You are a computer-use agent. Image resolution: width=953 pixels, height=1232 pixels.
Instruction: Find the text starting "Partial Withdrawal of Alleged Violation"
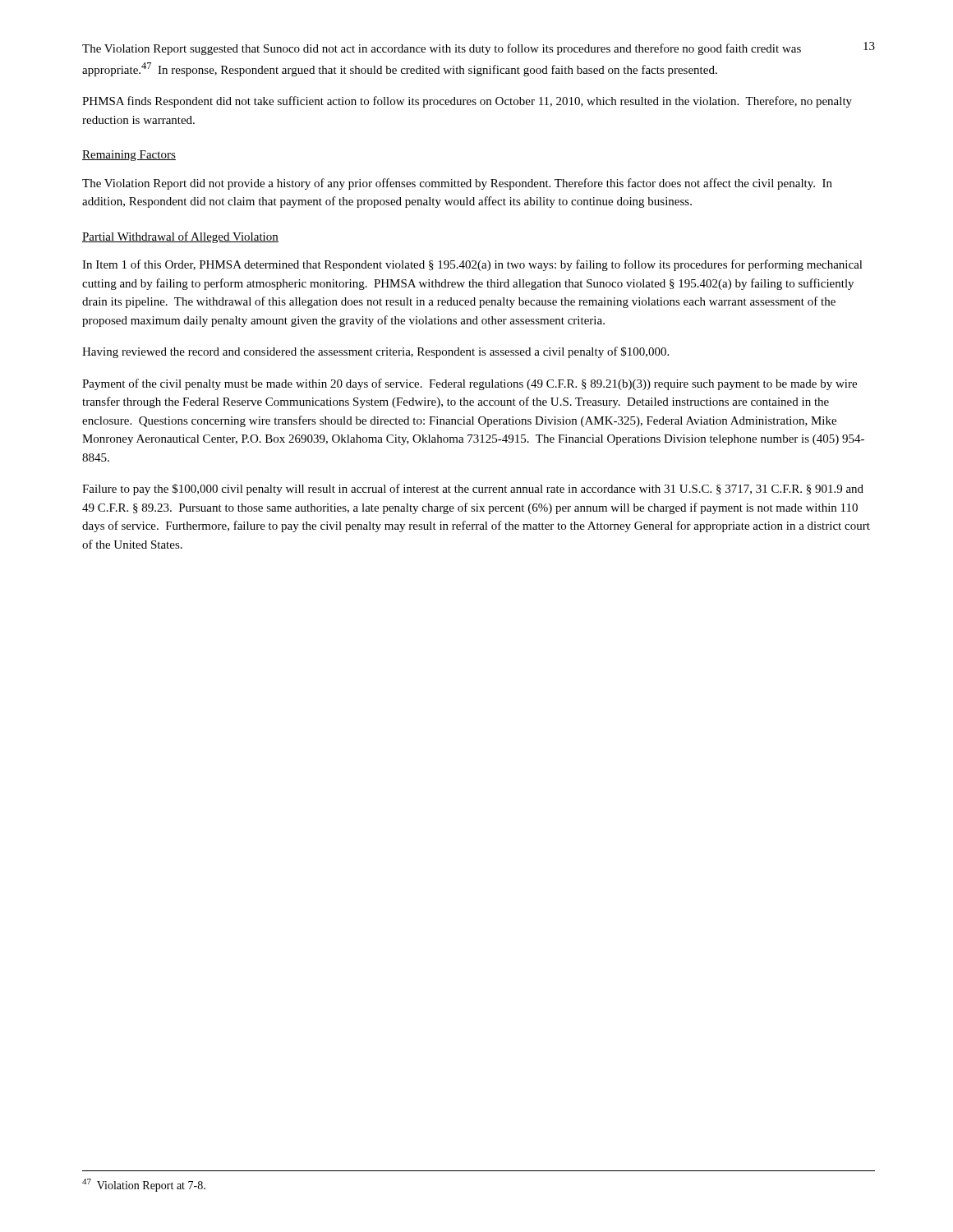coord(180,237)
